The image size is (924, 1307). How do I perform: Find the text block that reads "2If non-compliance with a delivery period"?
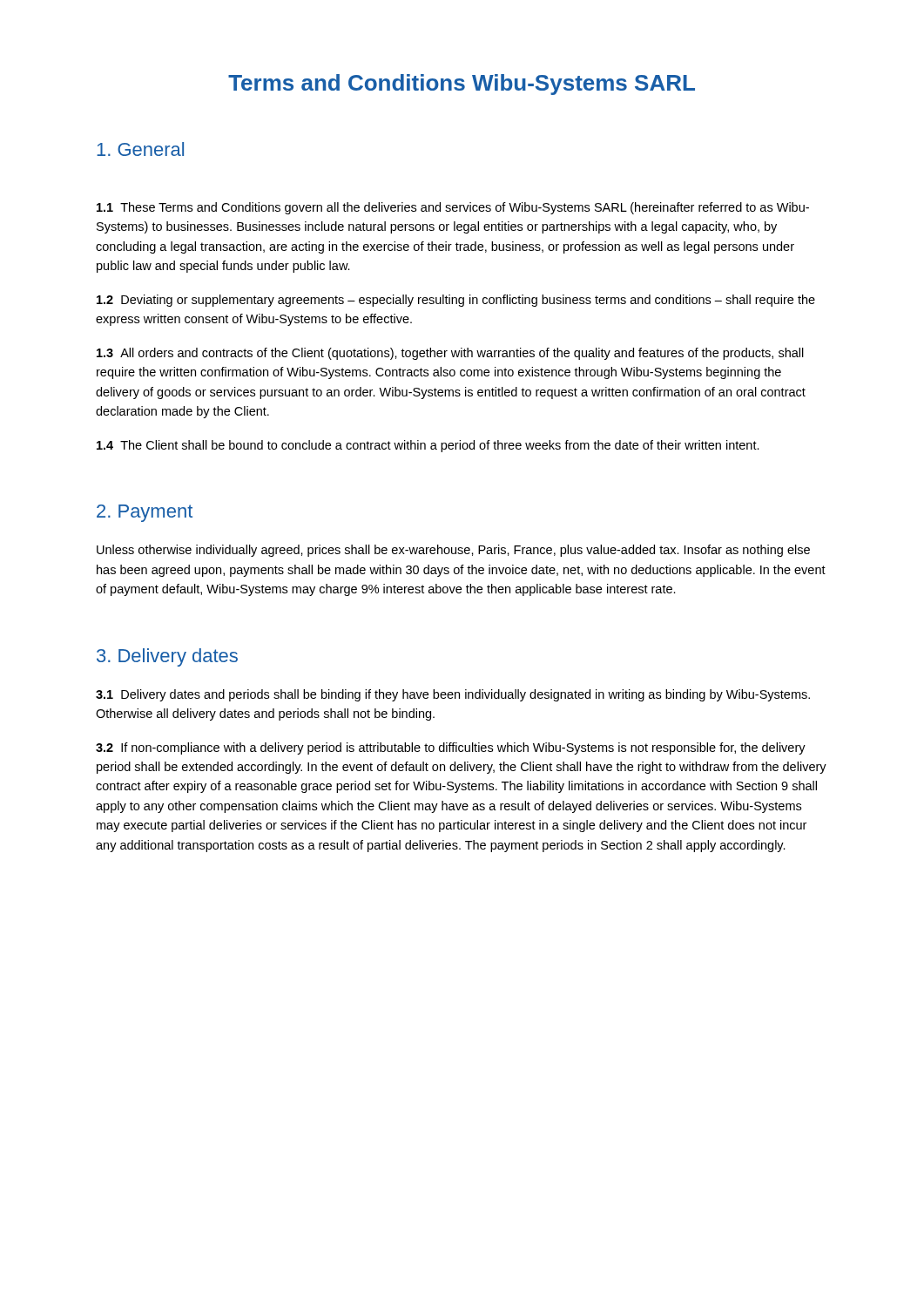[461, 796]
